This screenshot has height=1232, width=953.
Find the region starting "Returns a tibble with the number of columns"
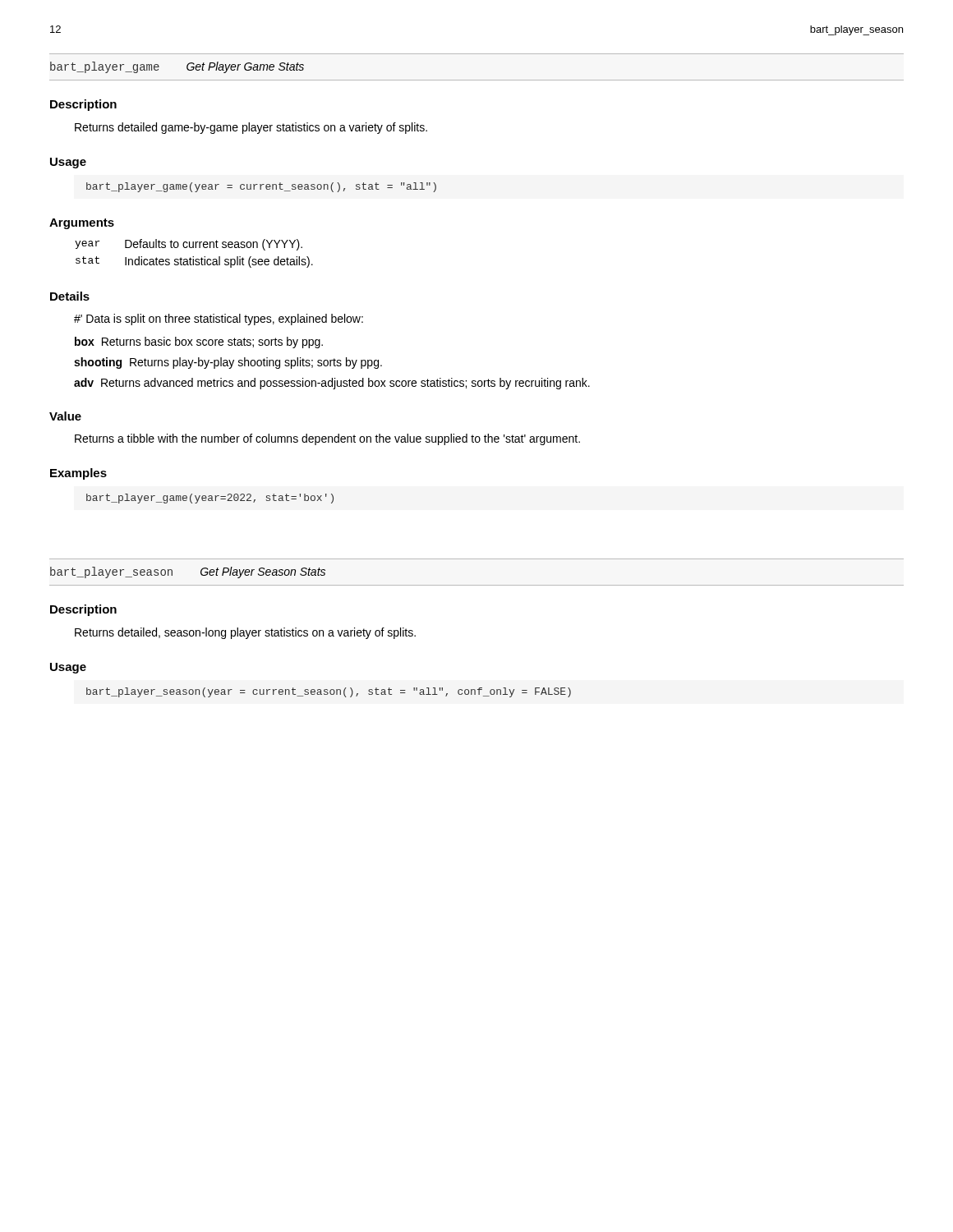pyautogui.click(x=327, y=439)
